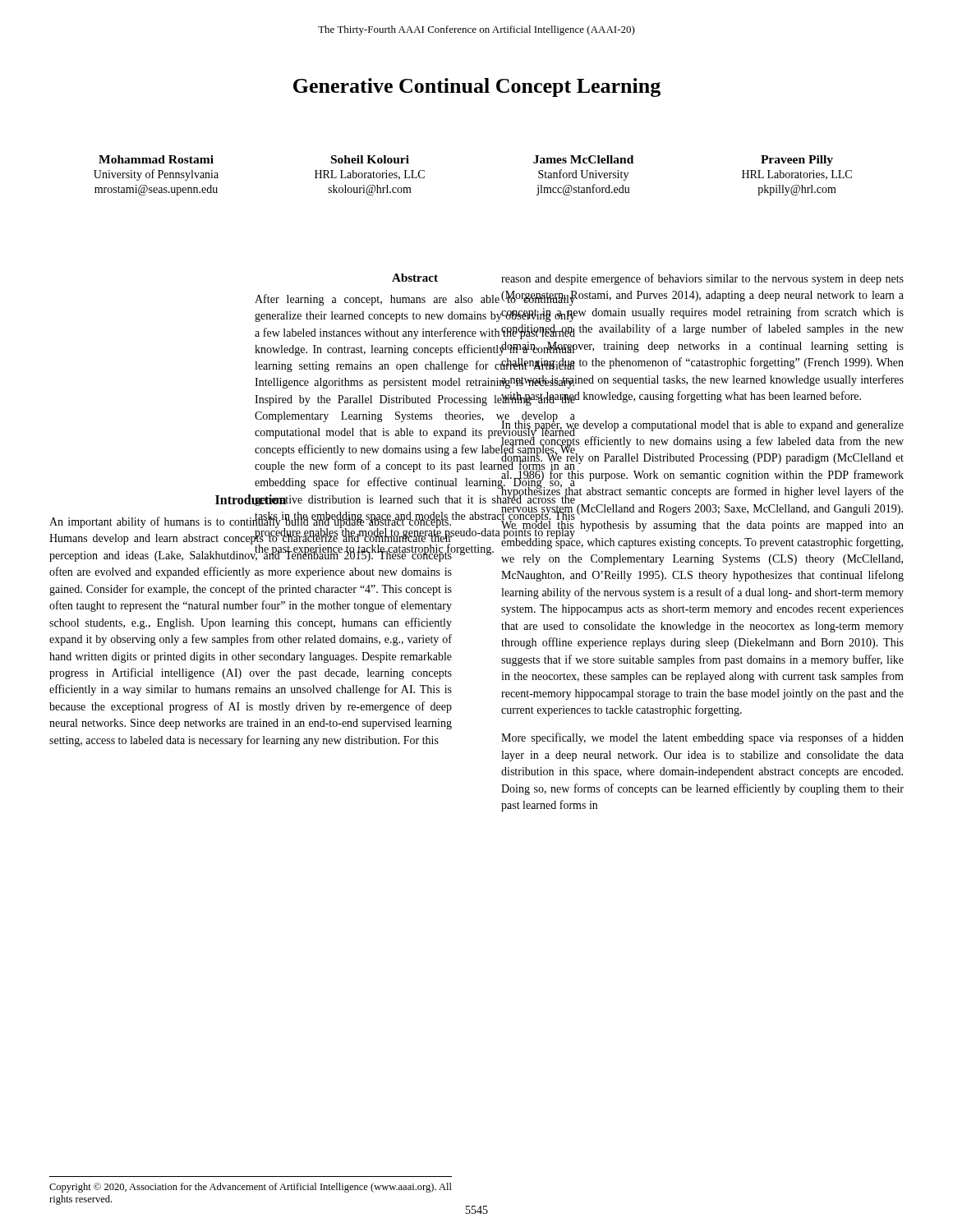Find the text block that says "In this paper, we develop a computational"
This screenshot has width=953, height=1232.
[x=702, y=567]
